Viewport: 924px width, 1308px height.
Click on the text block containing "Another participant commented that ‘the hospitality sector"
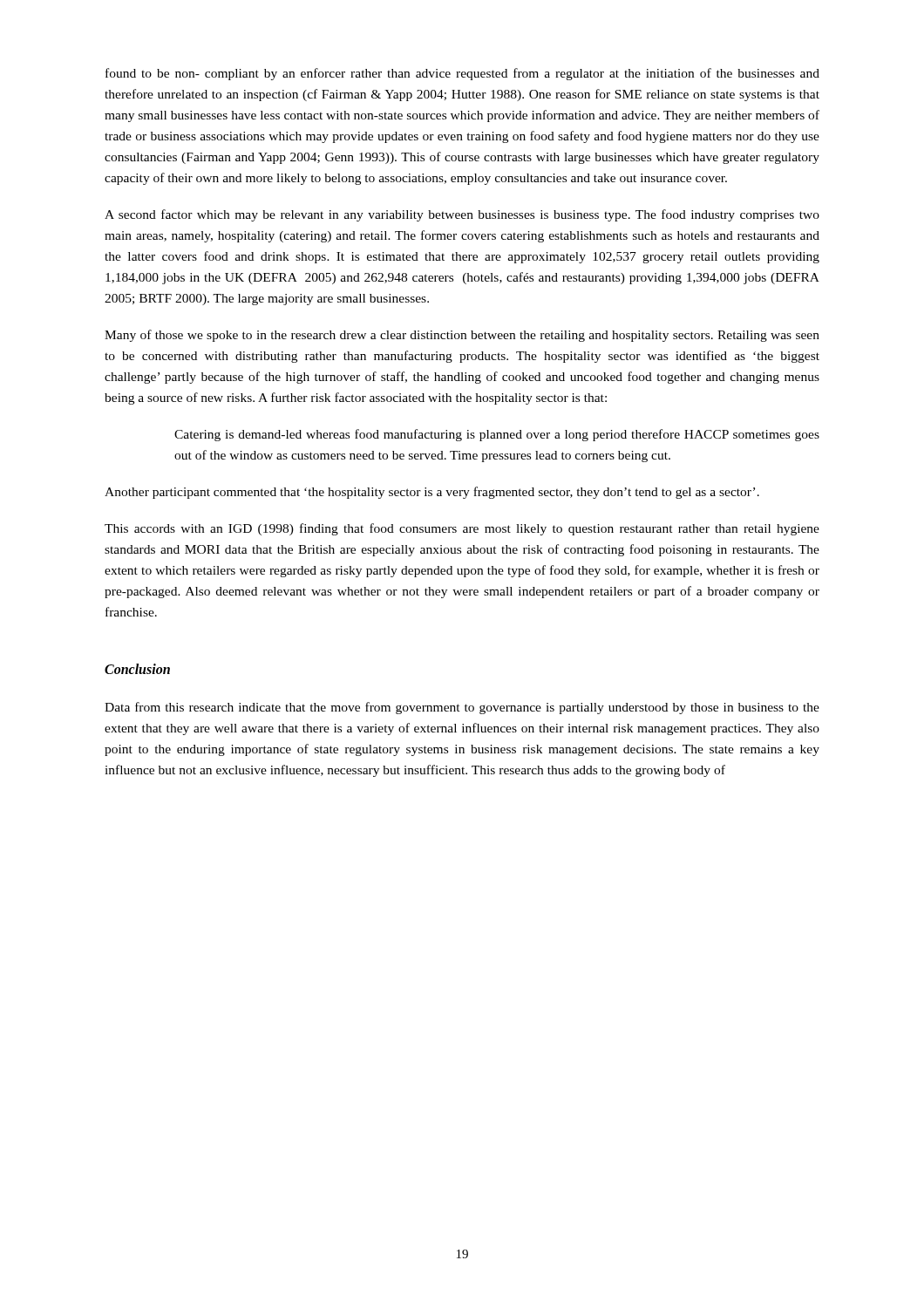point(432,492)
